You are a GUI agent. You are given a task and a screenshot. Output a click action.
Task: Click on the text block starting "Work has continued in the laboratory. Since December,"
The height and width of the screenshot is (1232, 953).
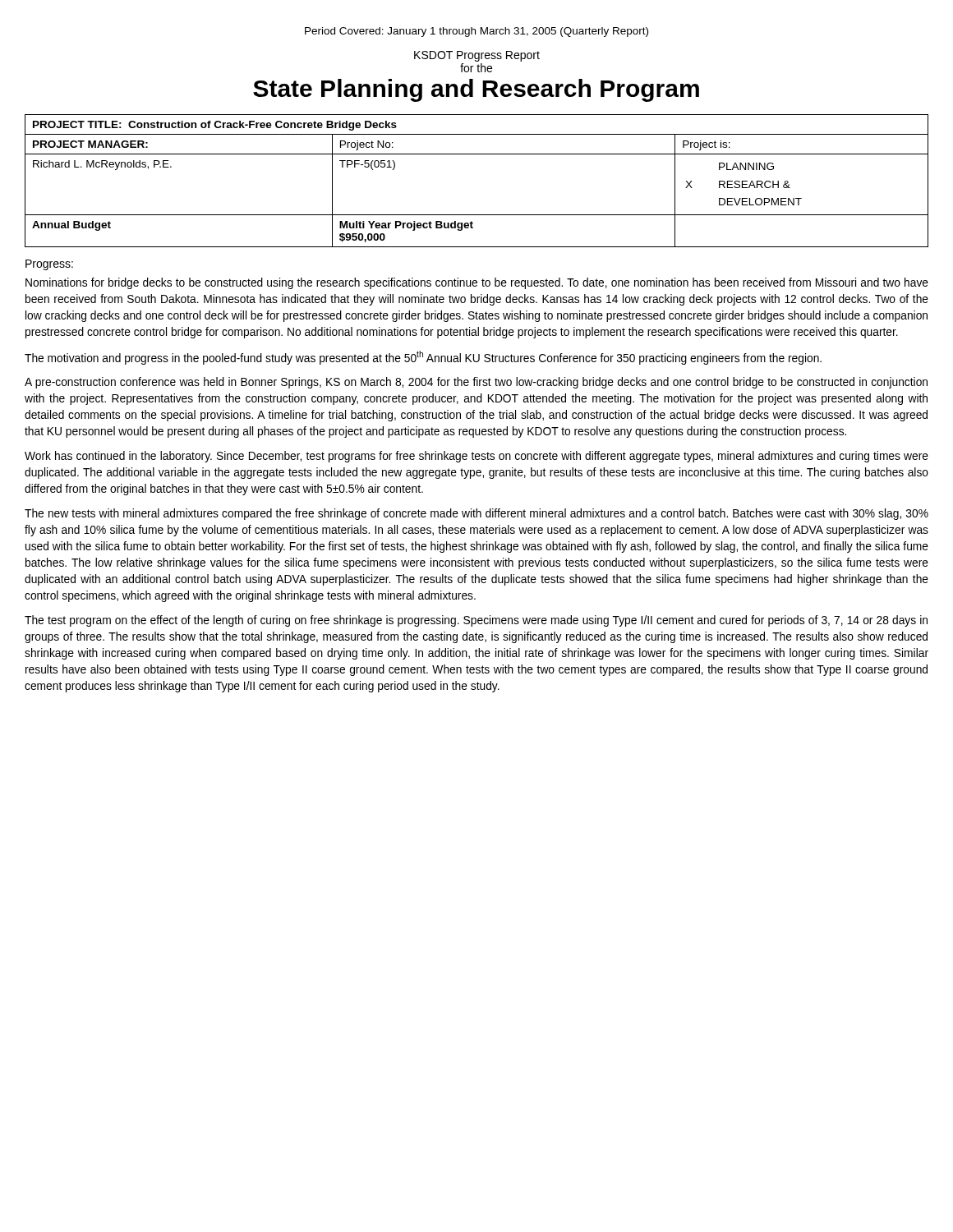click(476, 473)
